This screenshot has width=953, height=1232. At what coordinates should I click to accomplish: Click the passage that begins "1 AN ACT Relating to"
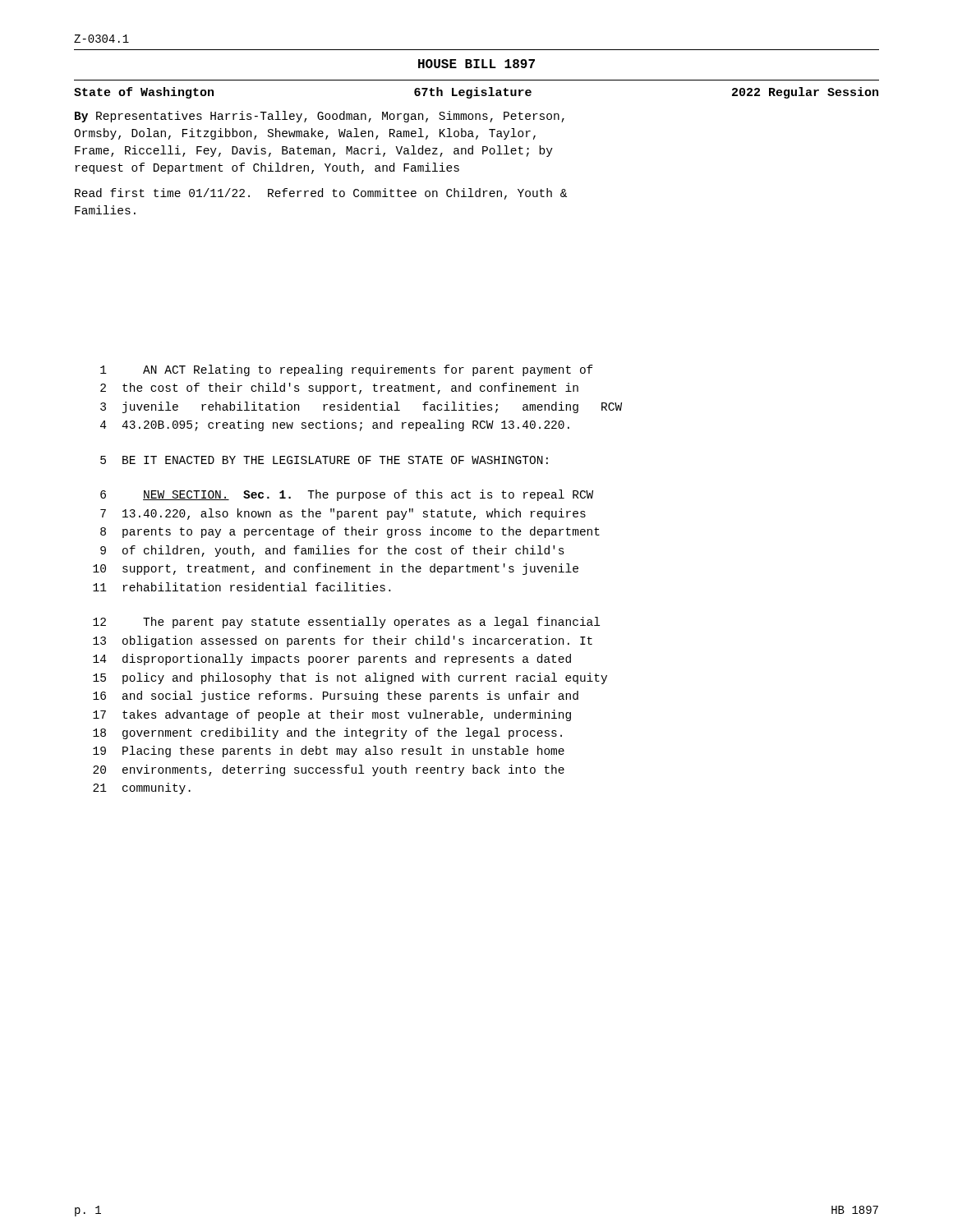point(476,398)
